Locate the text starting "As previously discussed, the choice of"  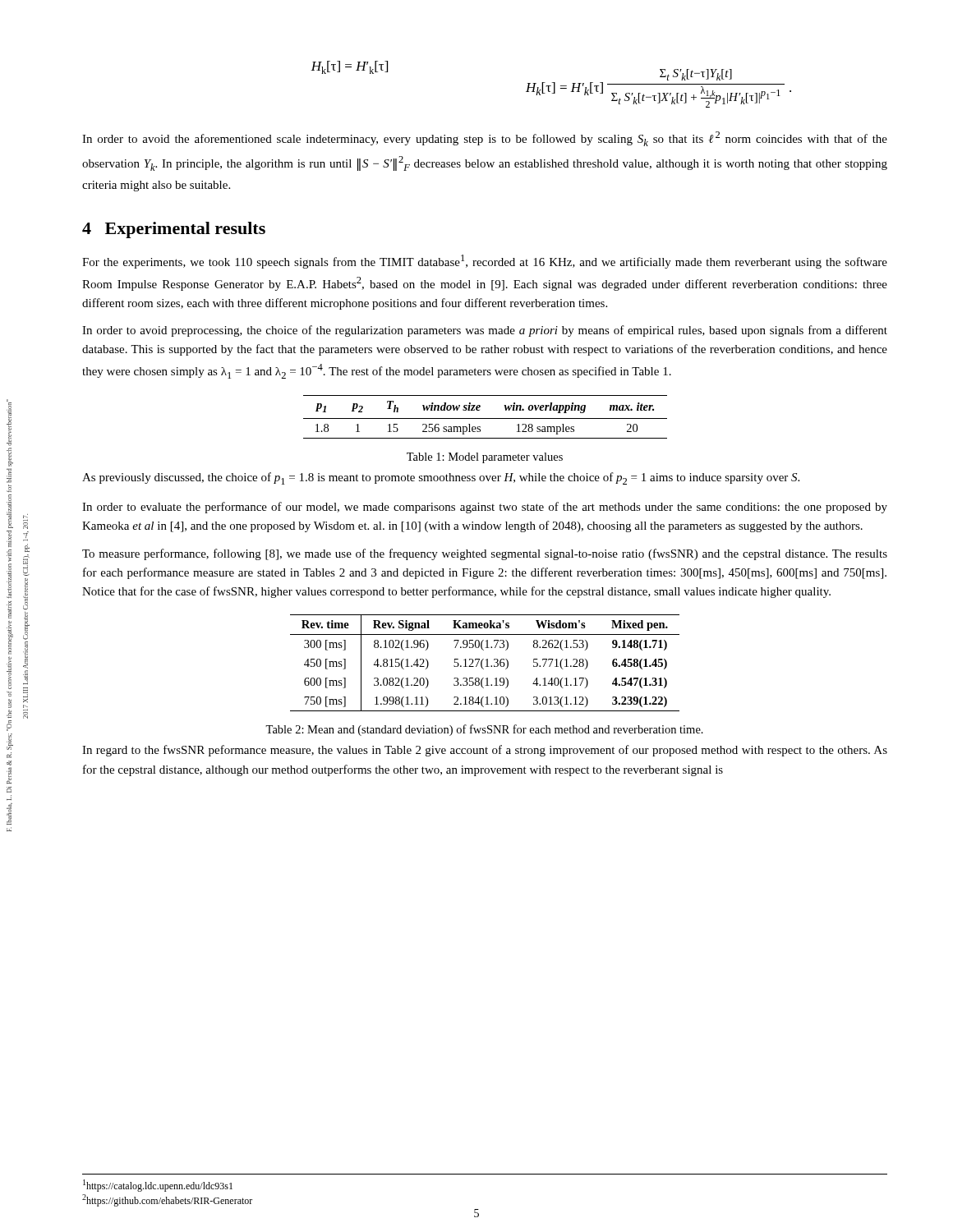point(485,479)
